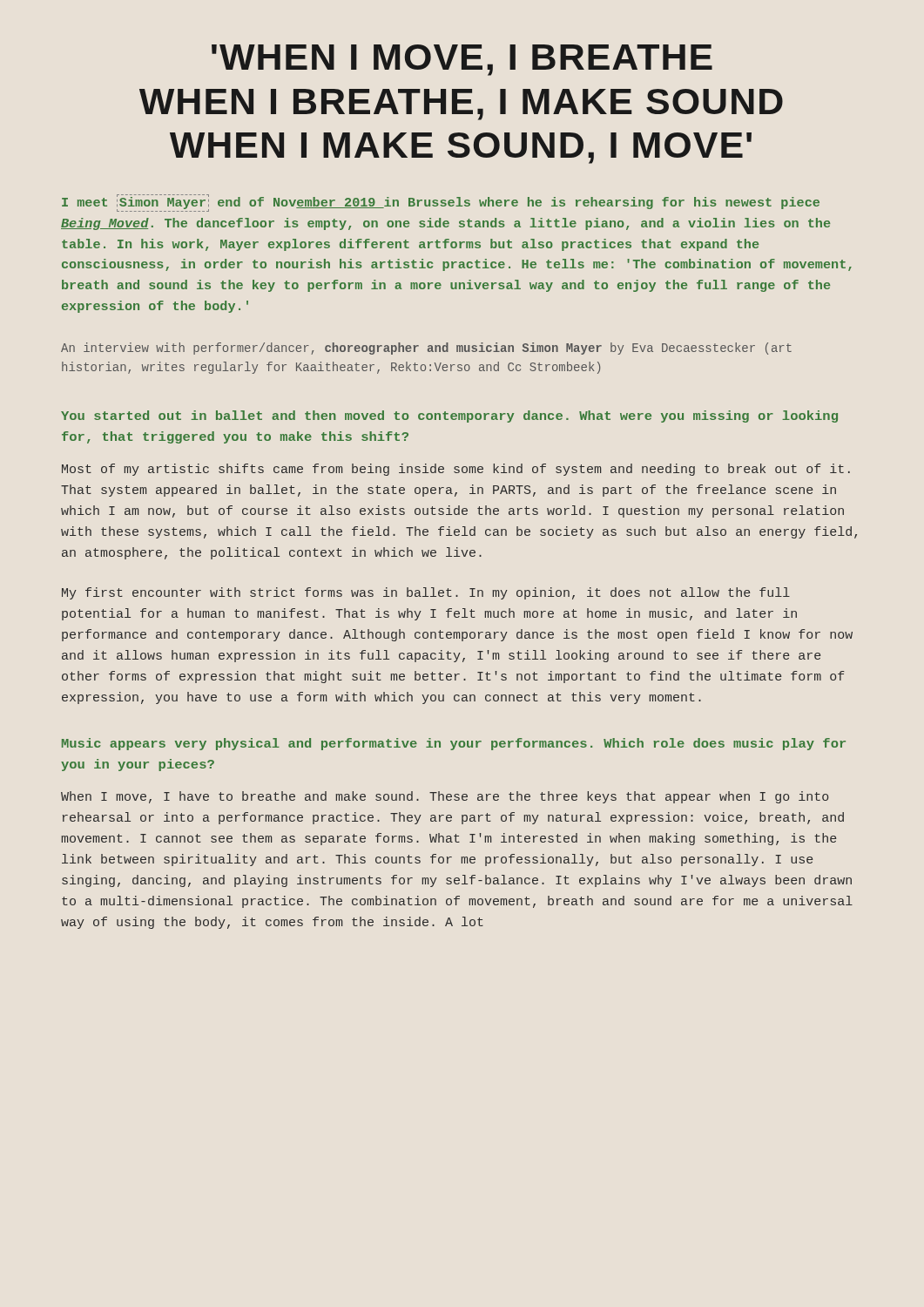924x1307 pixels.
Task: Click on the text block starting "Most of my artistic shifts came from"
Action: [461, 512]
